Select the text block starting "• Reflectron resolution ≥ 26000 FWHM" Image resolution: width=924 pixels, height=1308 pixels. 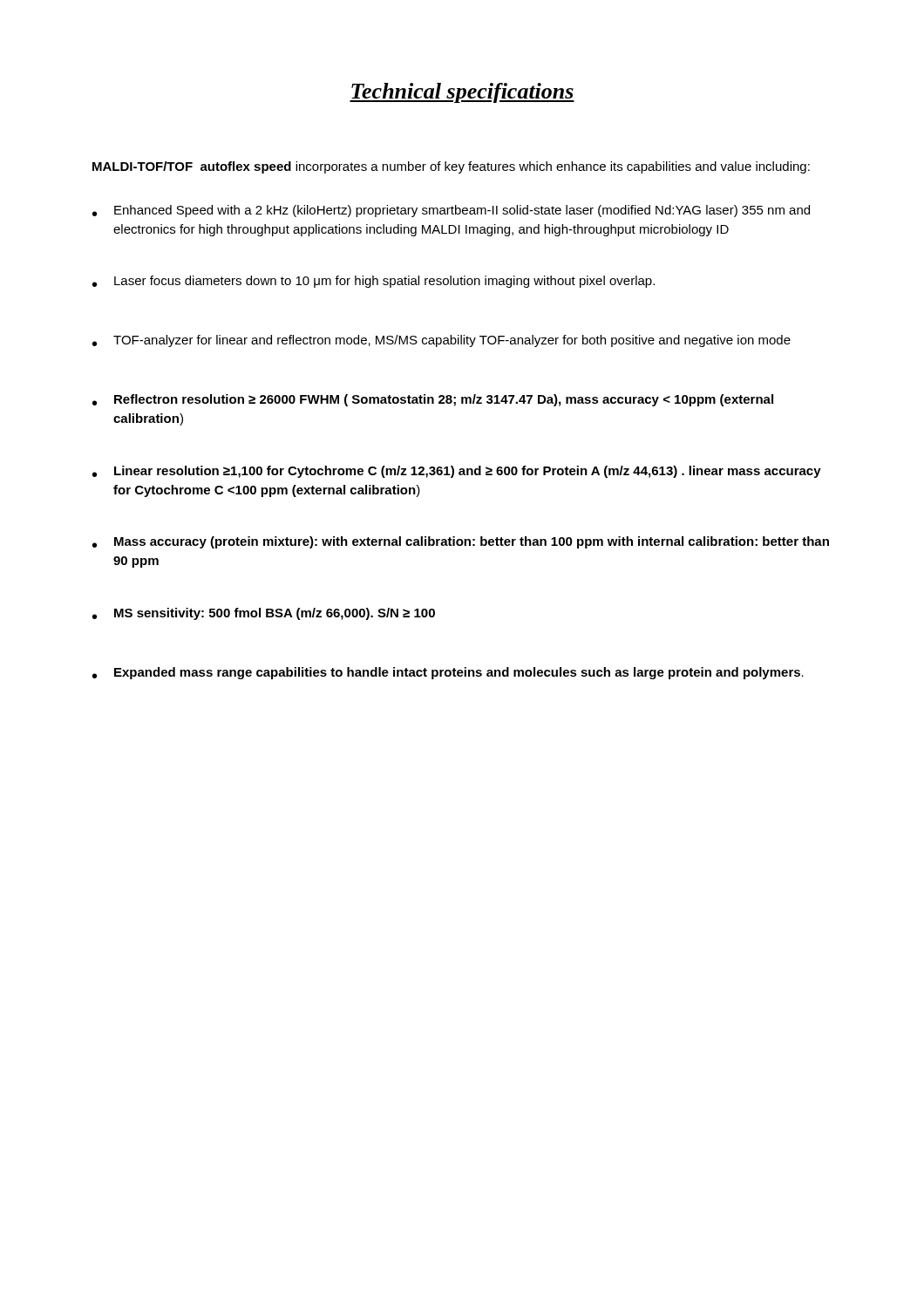(462, 409)
